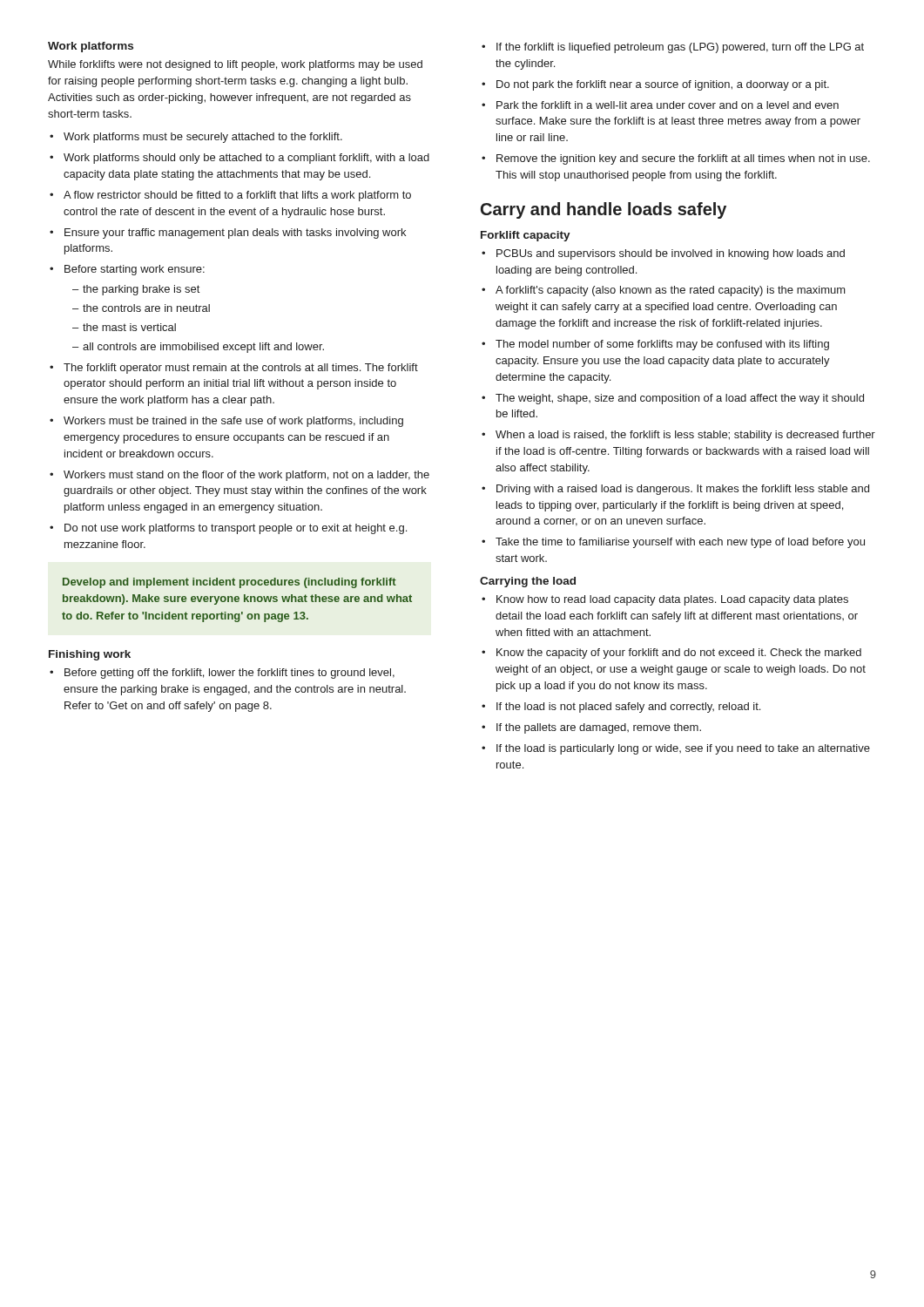This screenshot has width=924, height=1307.
Task: Point to the block beginning "The model number"
Action: point(663,360)
